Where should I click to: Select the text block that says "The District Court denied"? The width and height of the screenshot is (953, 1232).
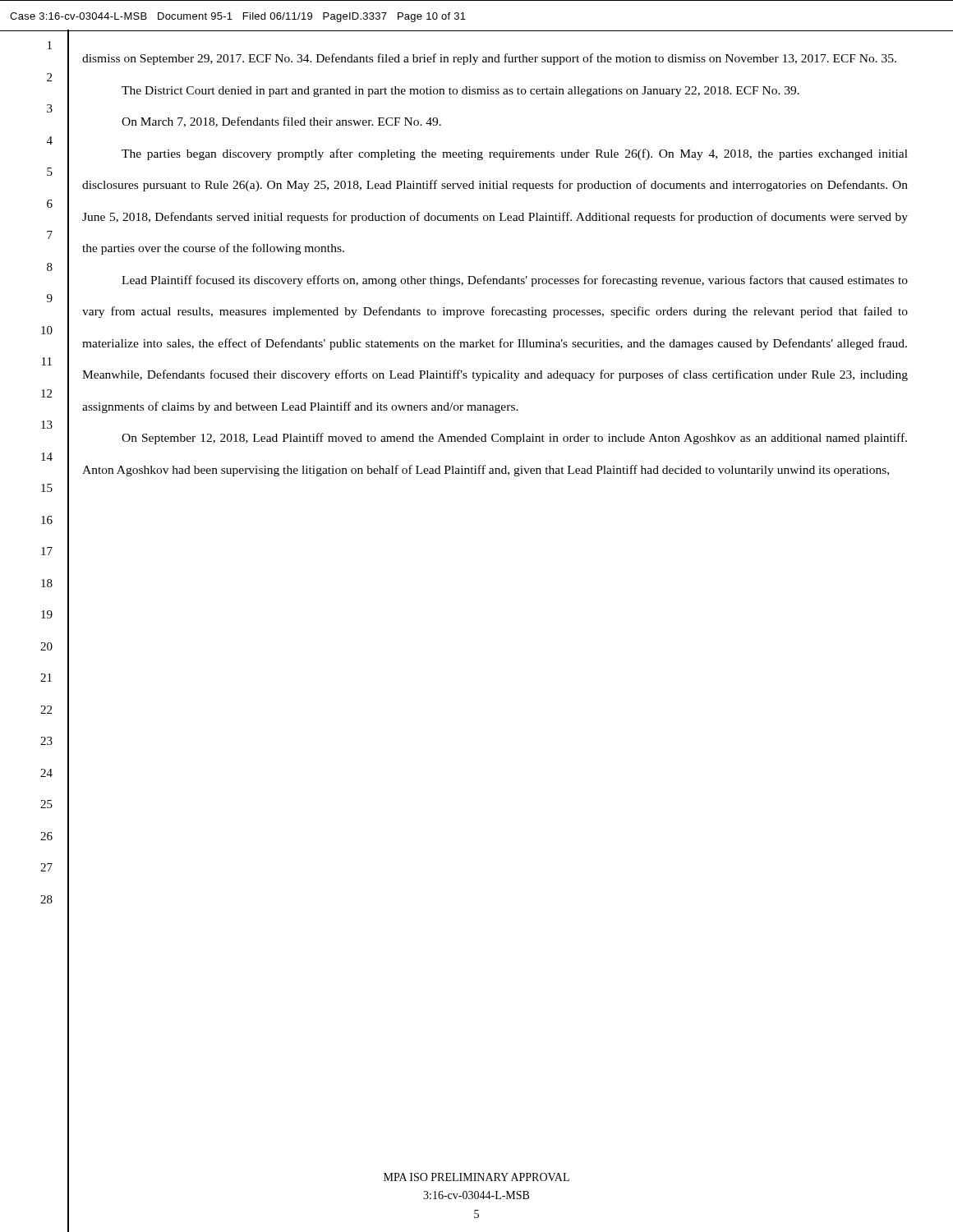[461, 90]
